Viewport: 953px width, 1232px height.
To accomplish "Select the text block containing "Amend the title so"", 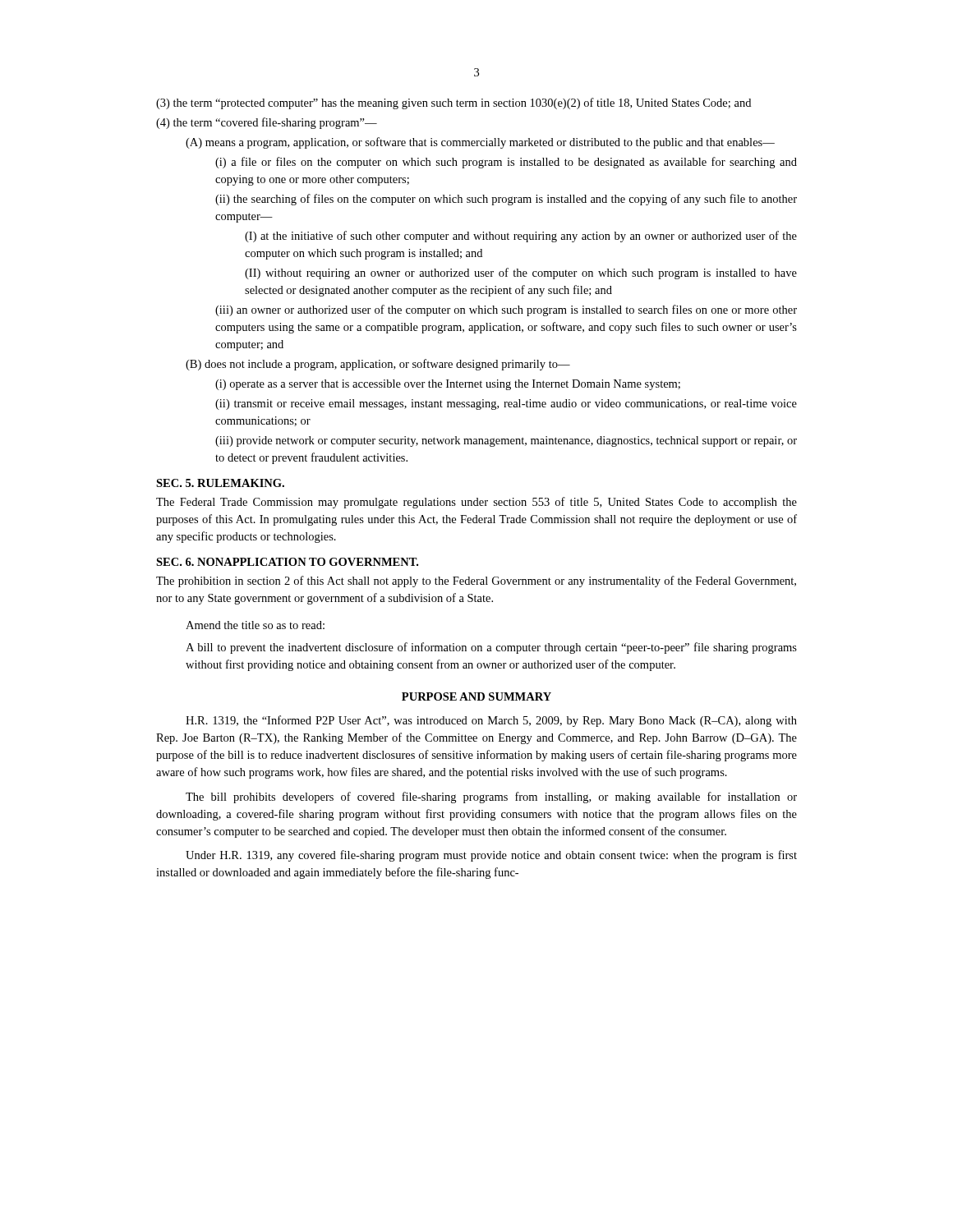I will (255, 625).
